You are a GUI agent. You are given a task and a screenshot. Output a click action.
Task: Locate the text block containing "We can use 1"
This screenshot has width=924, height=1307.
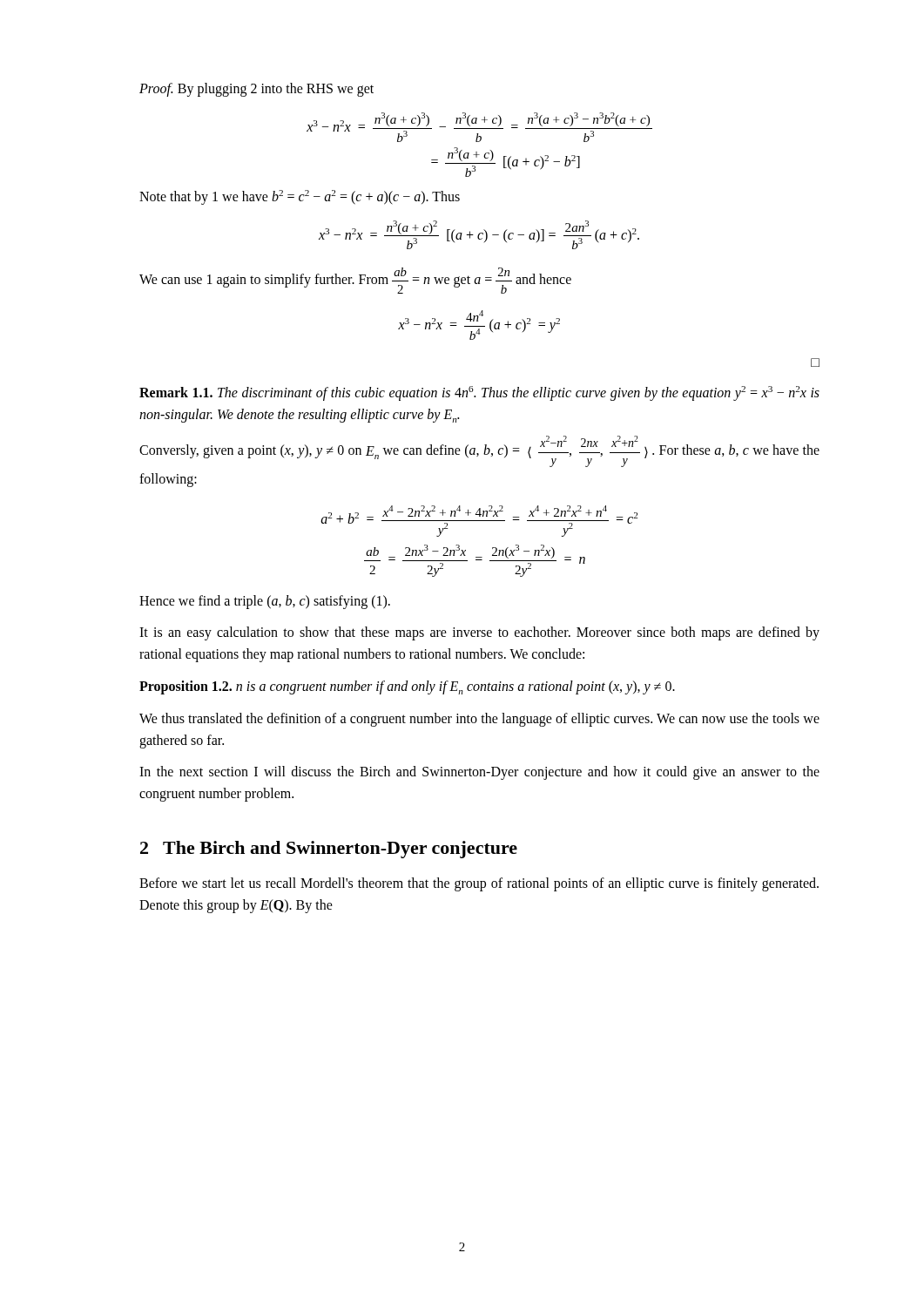click(x=479, y=281)
